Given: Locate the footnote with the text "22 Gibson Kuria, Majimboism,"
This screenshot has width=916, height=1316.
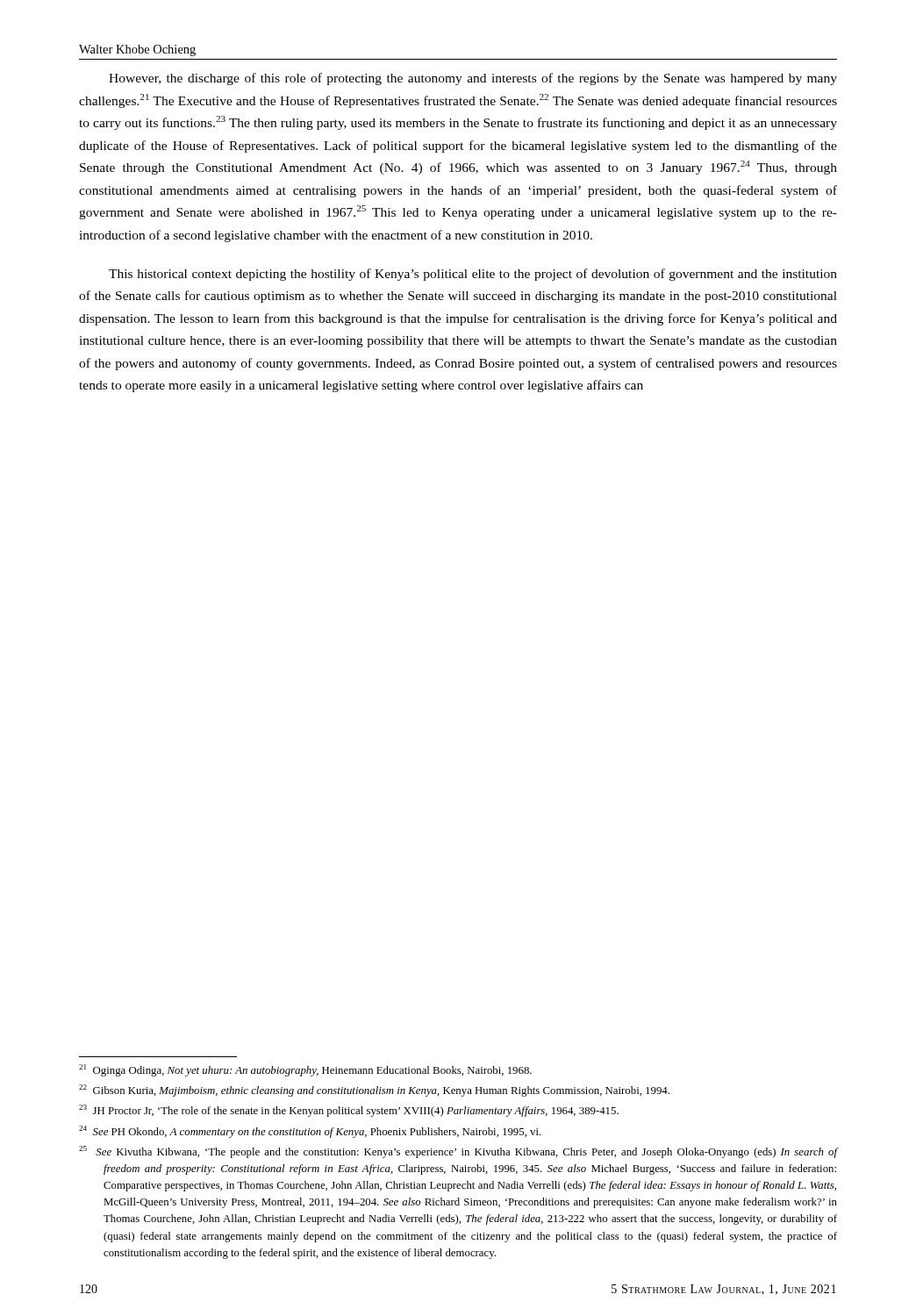Looking at the screenshot, I should 458,1091.
